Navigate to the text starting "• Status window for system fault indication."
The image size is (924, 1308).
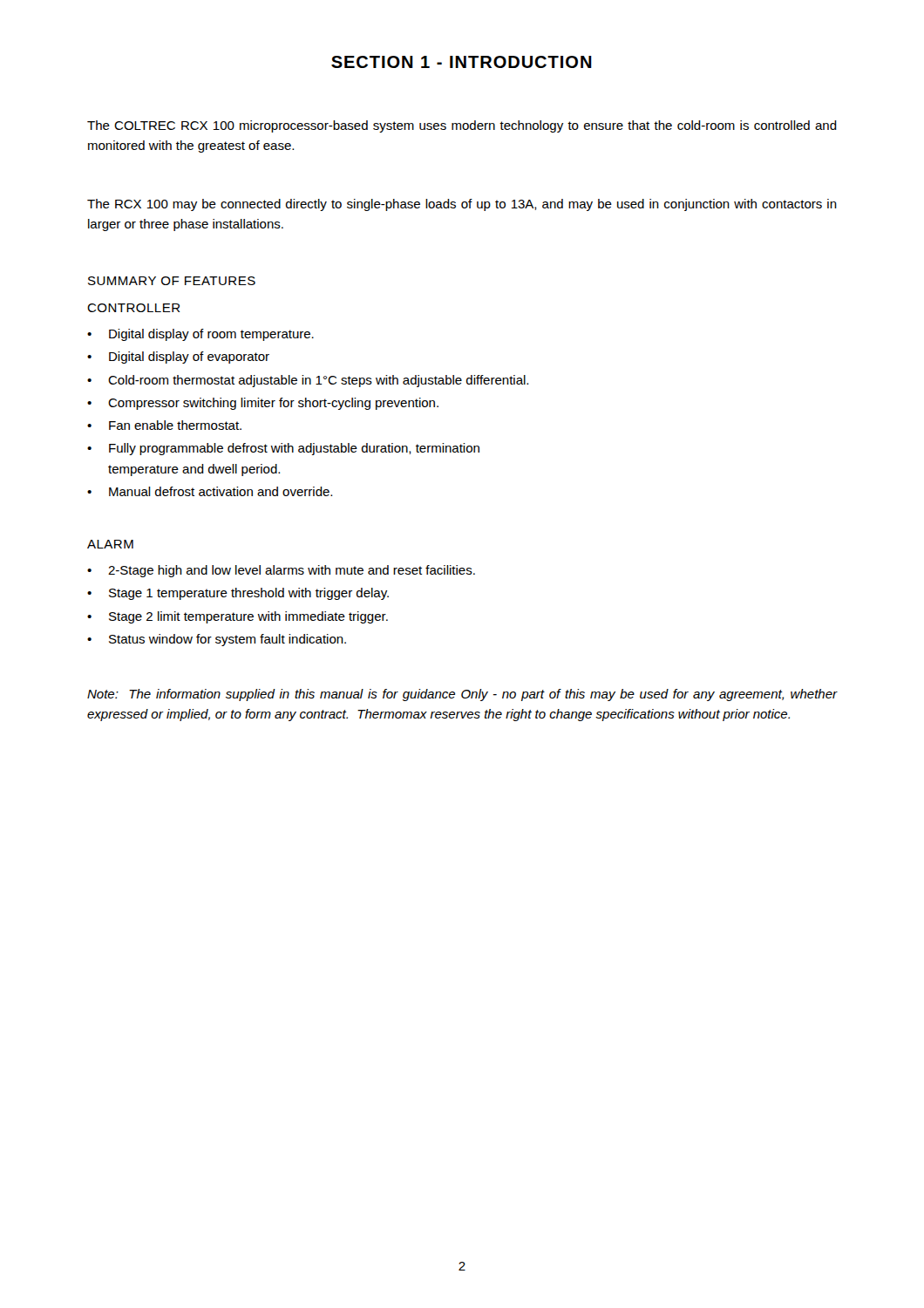[217, 640]
